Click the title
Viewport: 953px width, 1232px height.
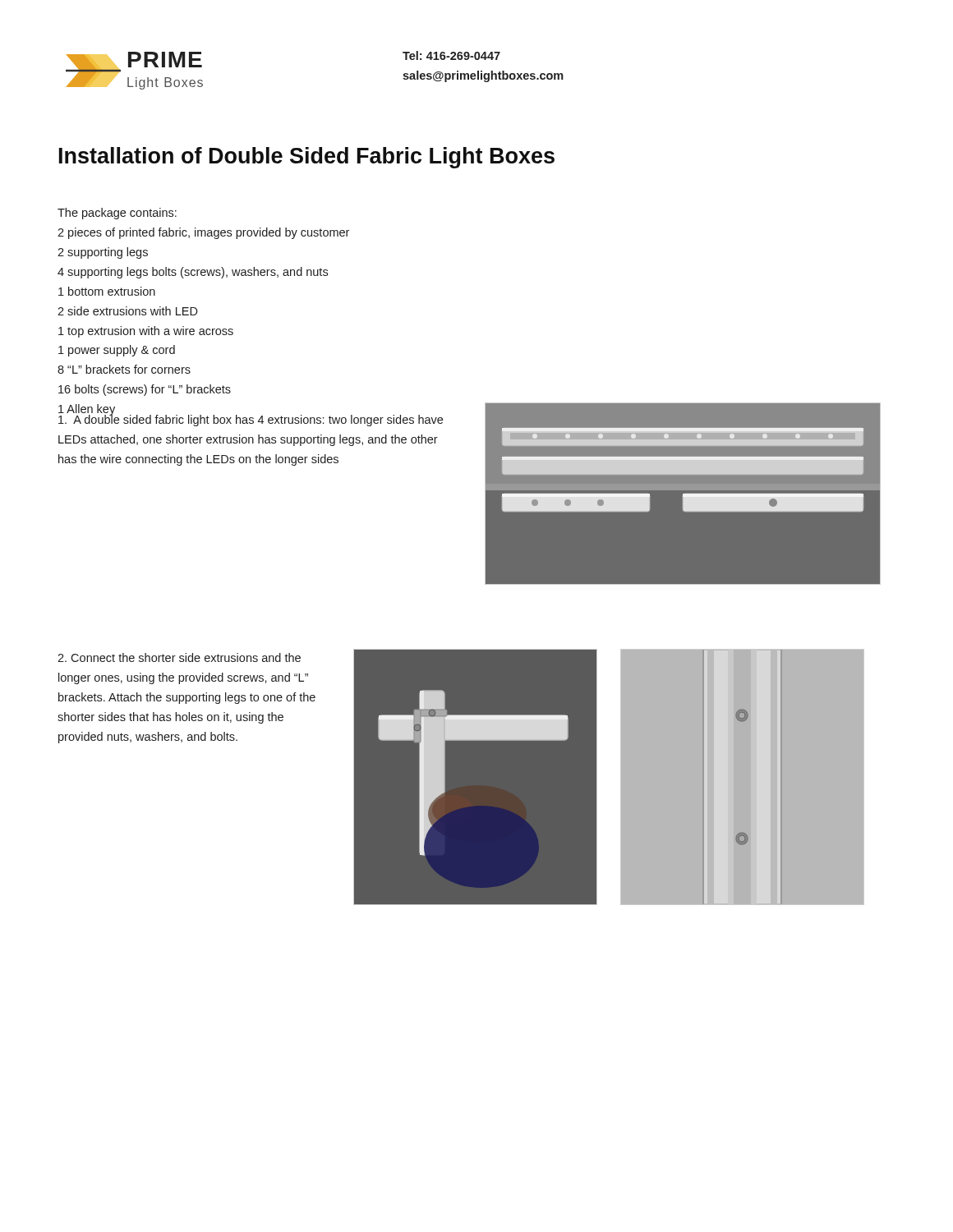[x=476, y=156]
